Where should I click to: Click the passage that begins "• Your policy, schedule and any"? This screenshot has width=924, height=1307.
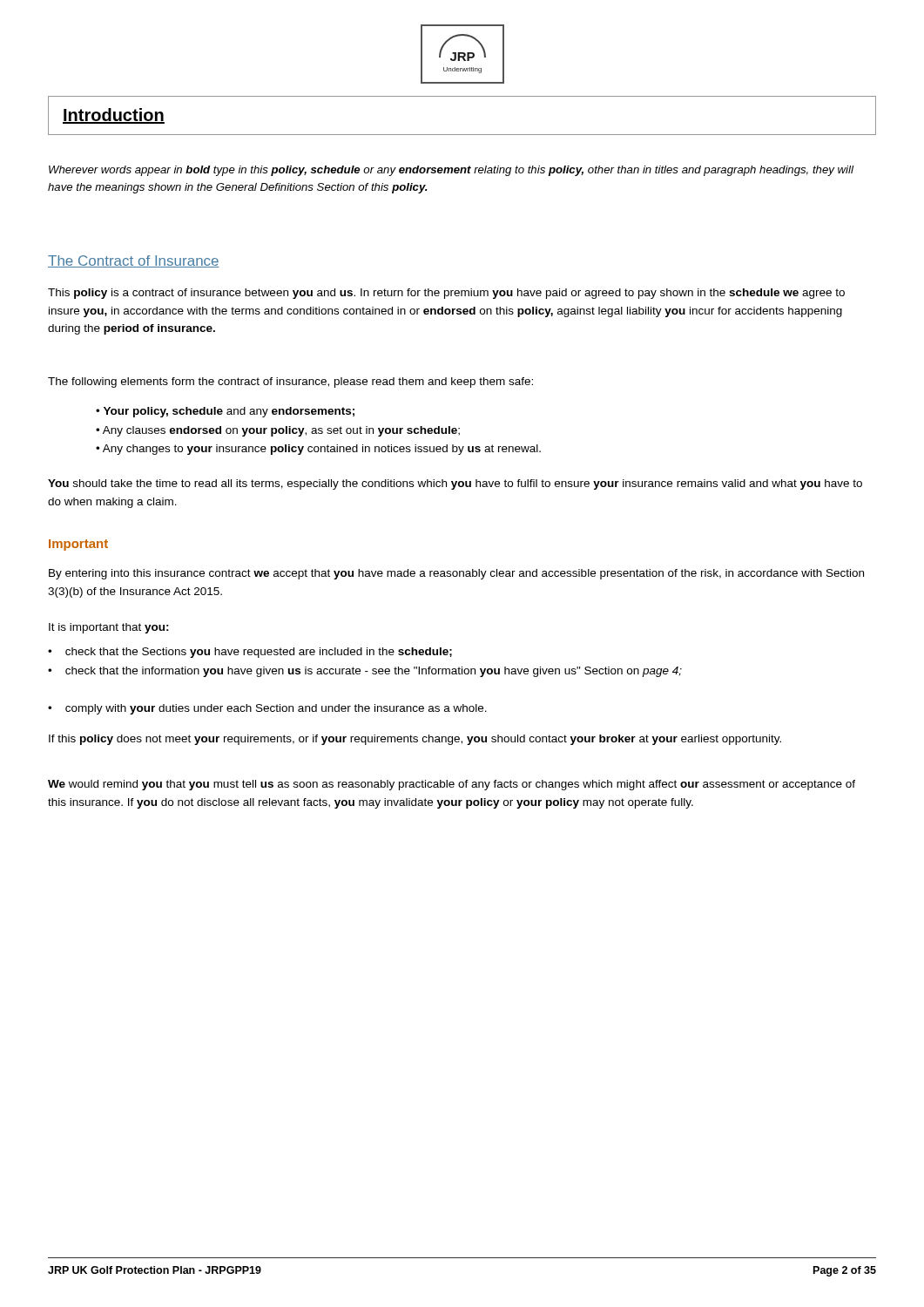point(226,411)
